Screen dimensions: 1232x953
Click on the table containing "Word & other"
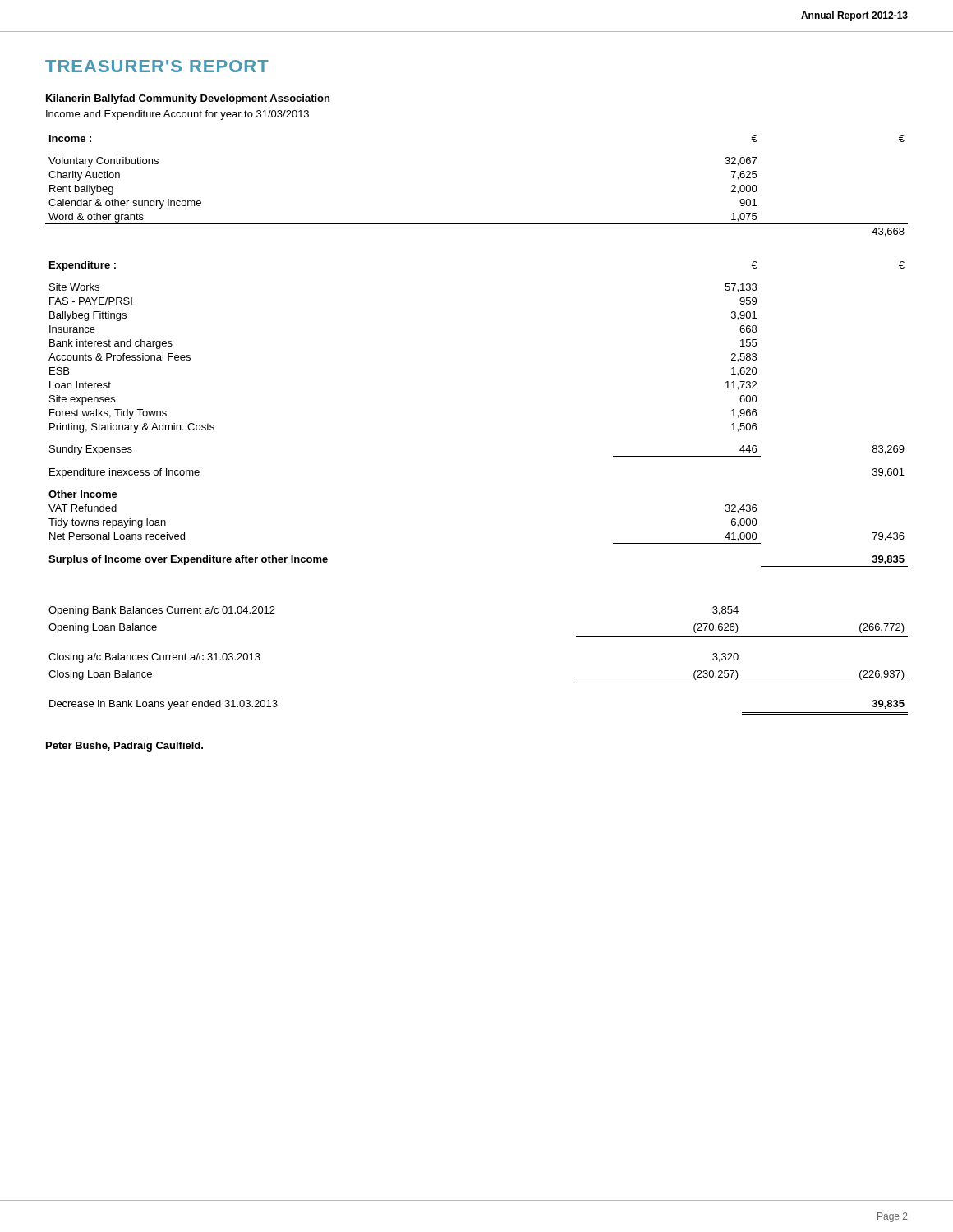coord(476,185)
